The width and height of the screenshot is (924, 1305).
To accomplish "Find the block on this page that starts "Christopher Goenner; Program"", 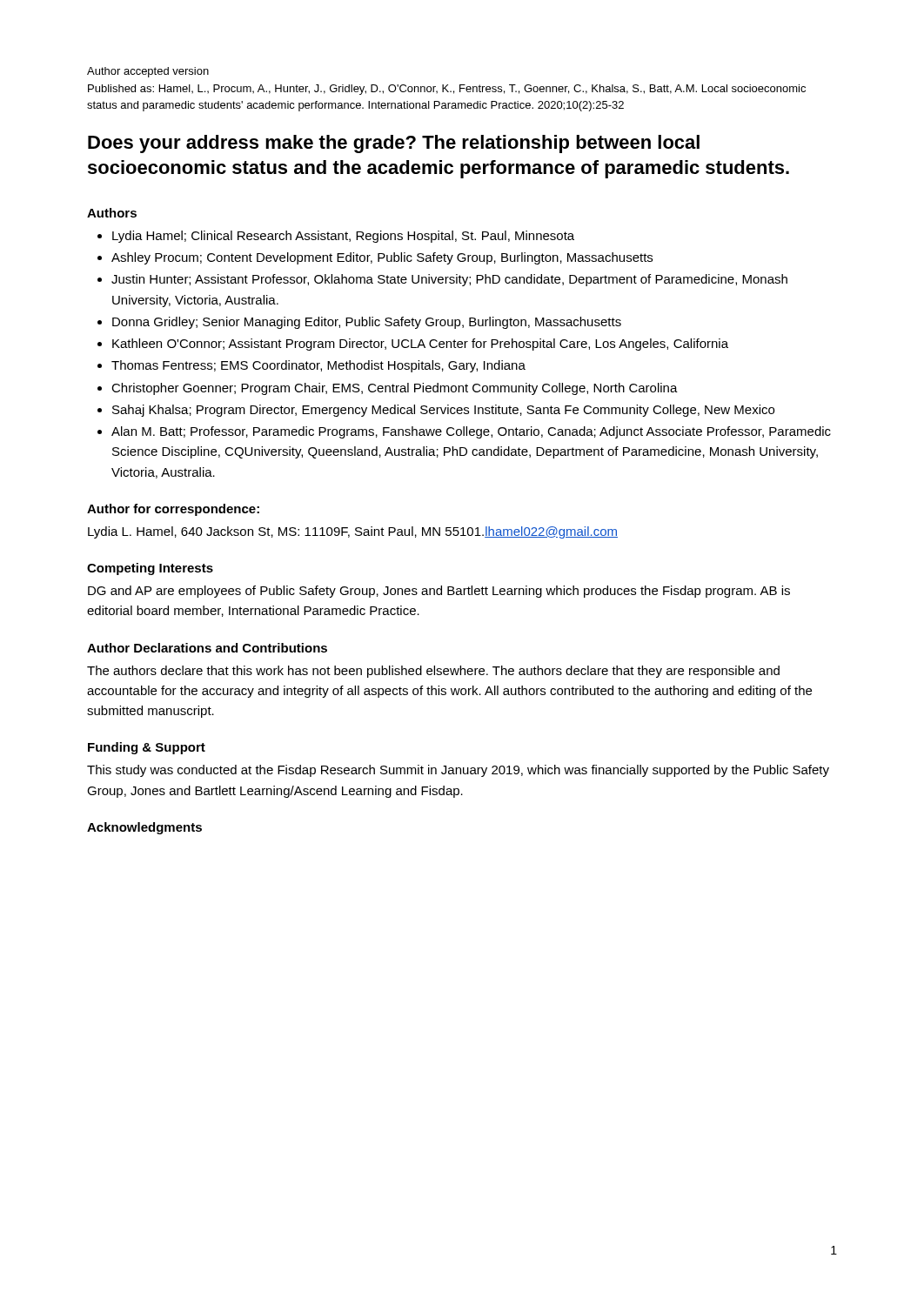I will [x=394, y=387].
